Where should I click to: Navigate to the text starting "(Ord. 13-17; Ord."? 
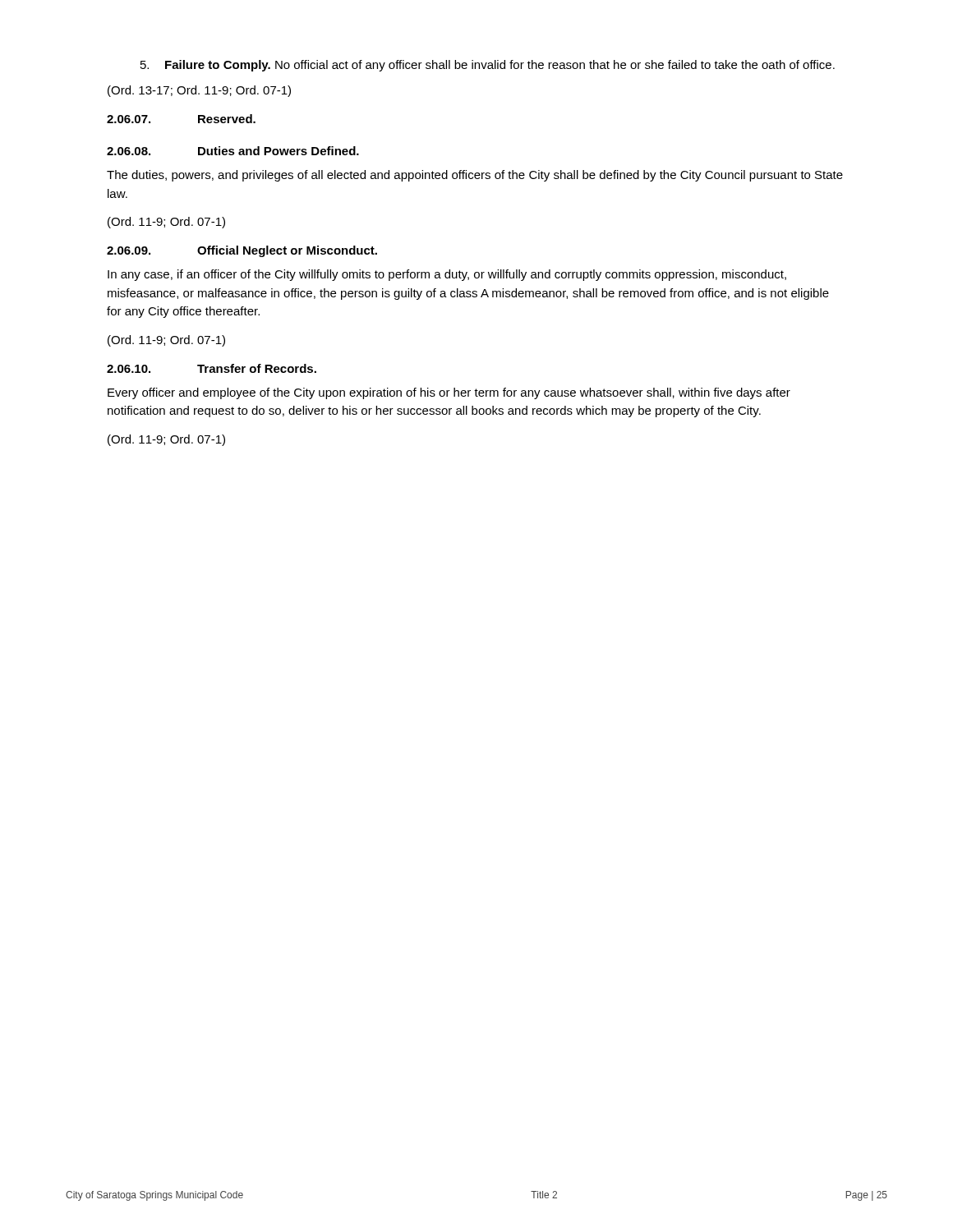(199, 90)
